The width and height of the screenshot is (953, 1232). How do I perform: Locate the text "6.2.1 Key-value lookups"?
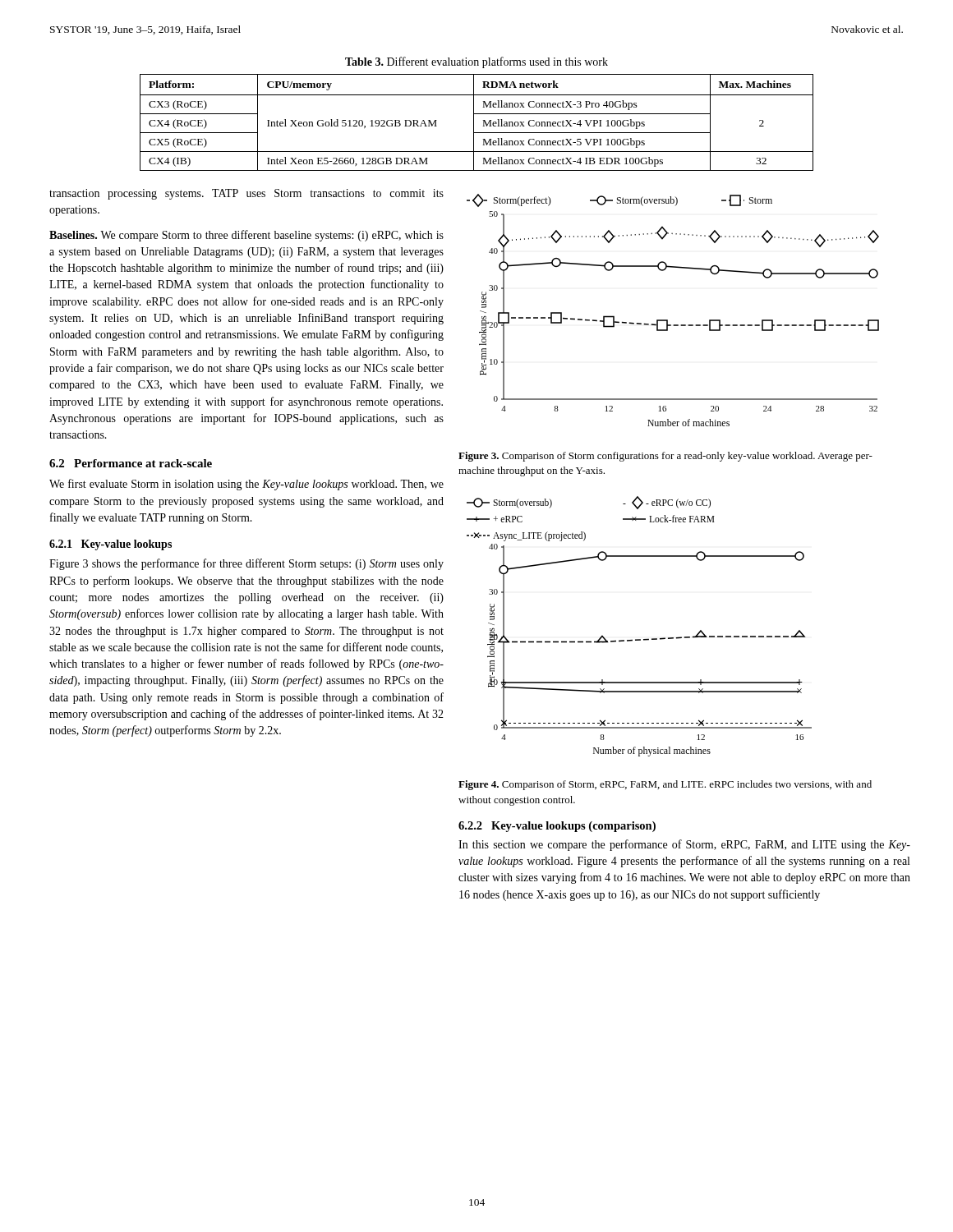[111, 544]
